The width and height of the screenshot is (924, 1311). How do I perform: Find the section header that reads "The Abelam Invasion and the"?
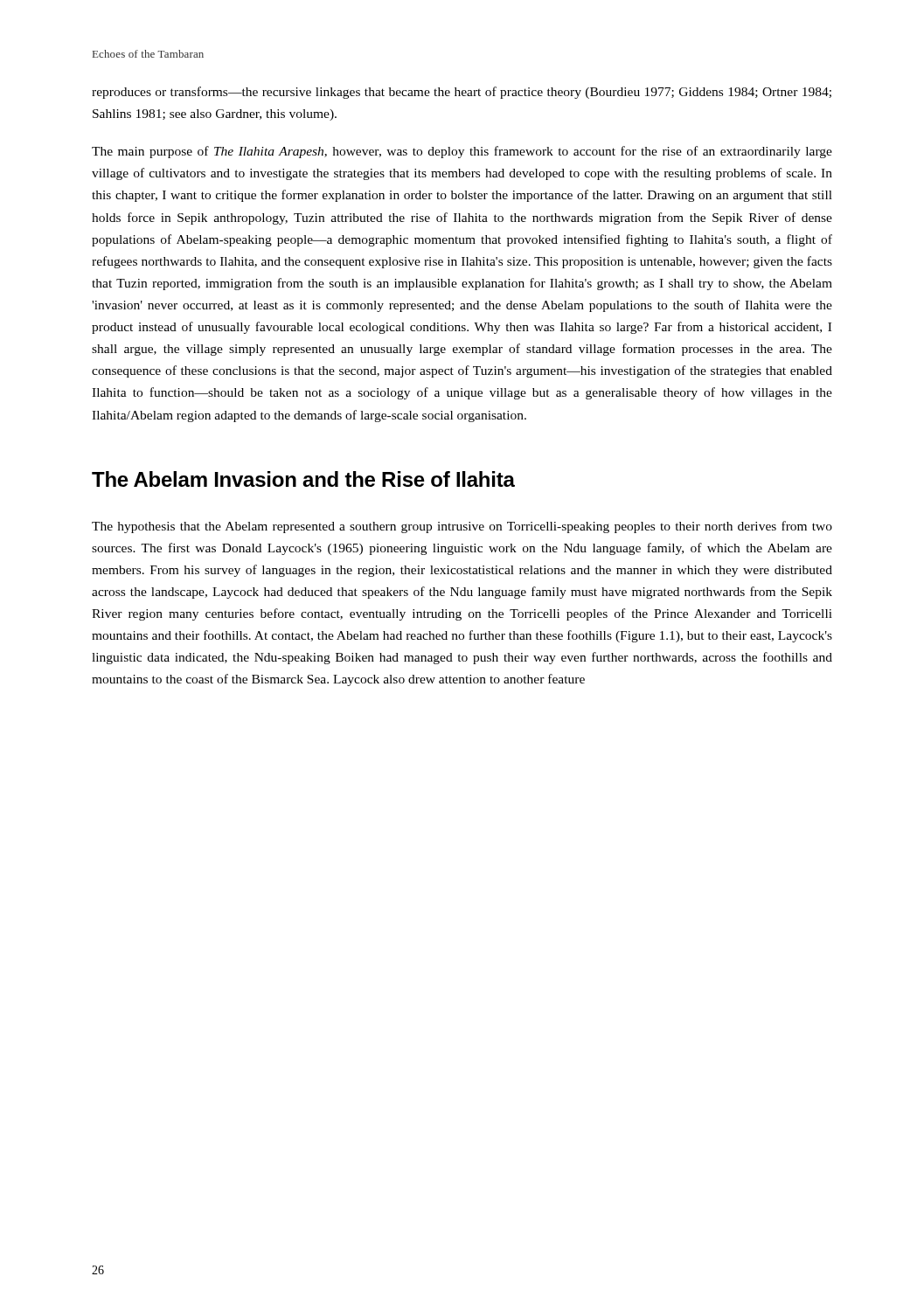303,479
